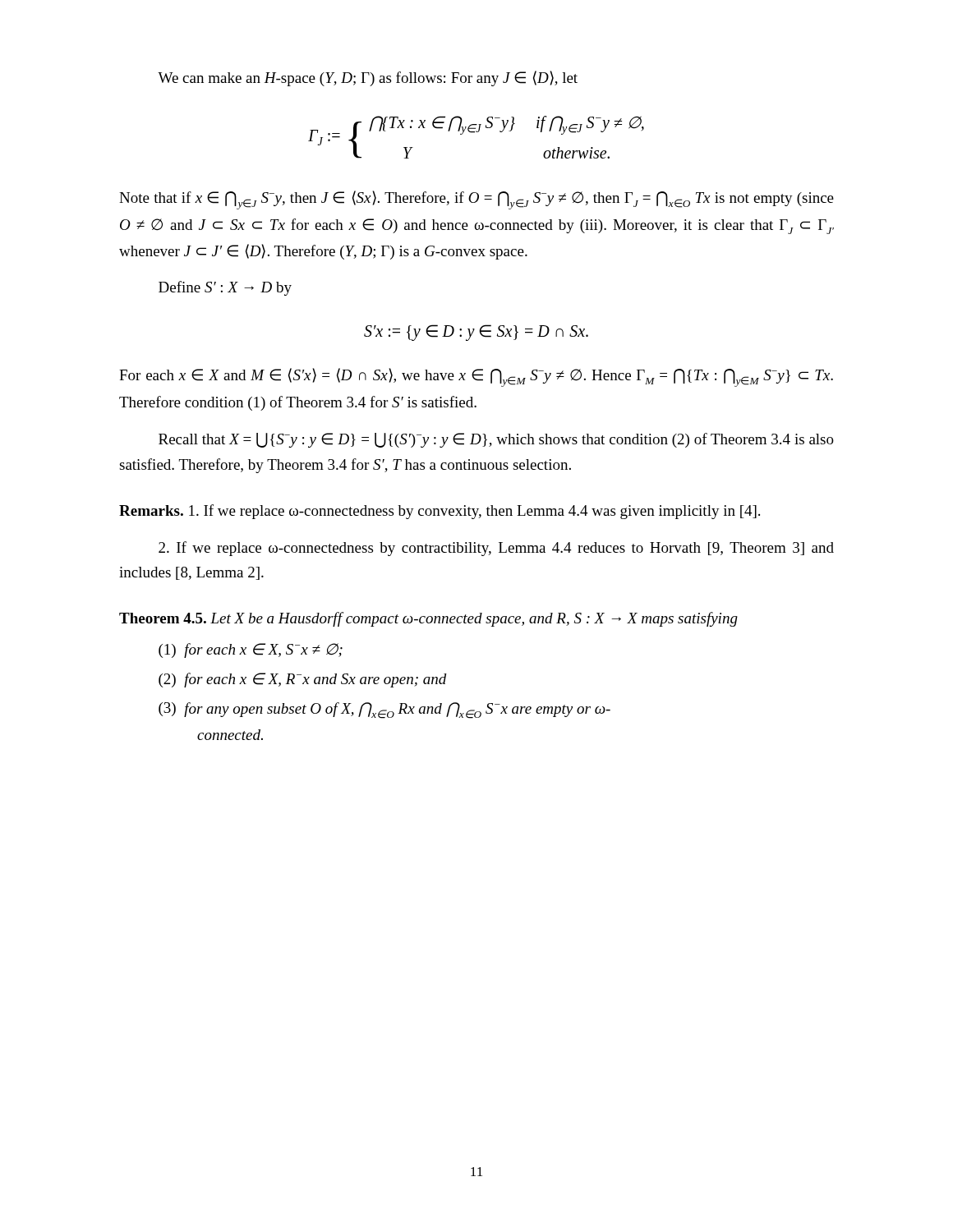Point to the block beginning "(3) for any open subset O of"

pos(384,720)
